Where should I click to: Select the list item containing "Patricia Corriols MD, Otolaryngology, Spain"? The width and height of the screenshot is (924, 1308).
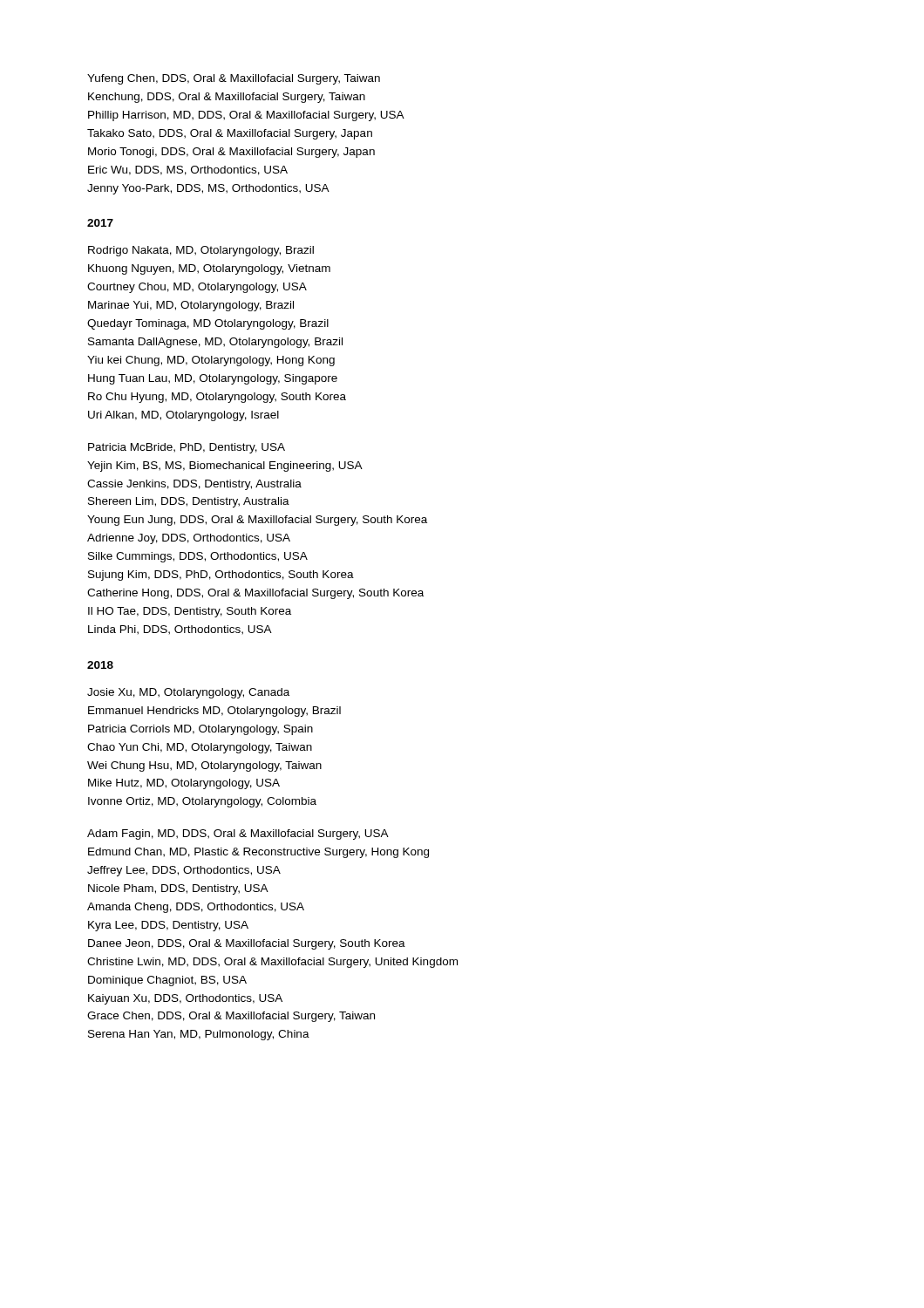(200, 728)
